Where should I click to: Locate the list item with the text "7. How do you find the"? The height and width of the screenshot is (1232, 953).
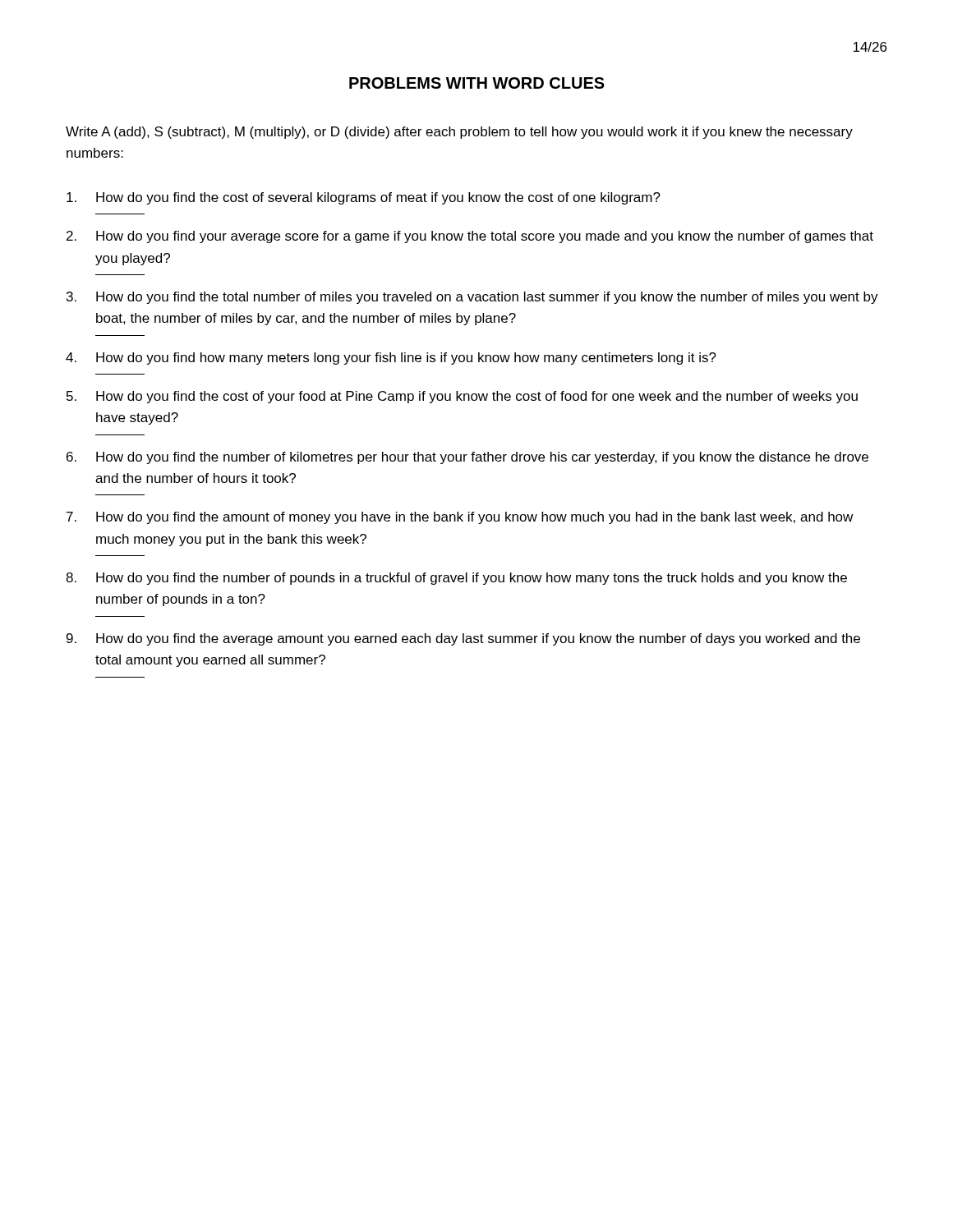pos(476,529)
